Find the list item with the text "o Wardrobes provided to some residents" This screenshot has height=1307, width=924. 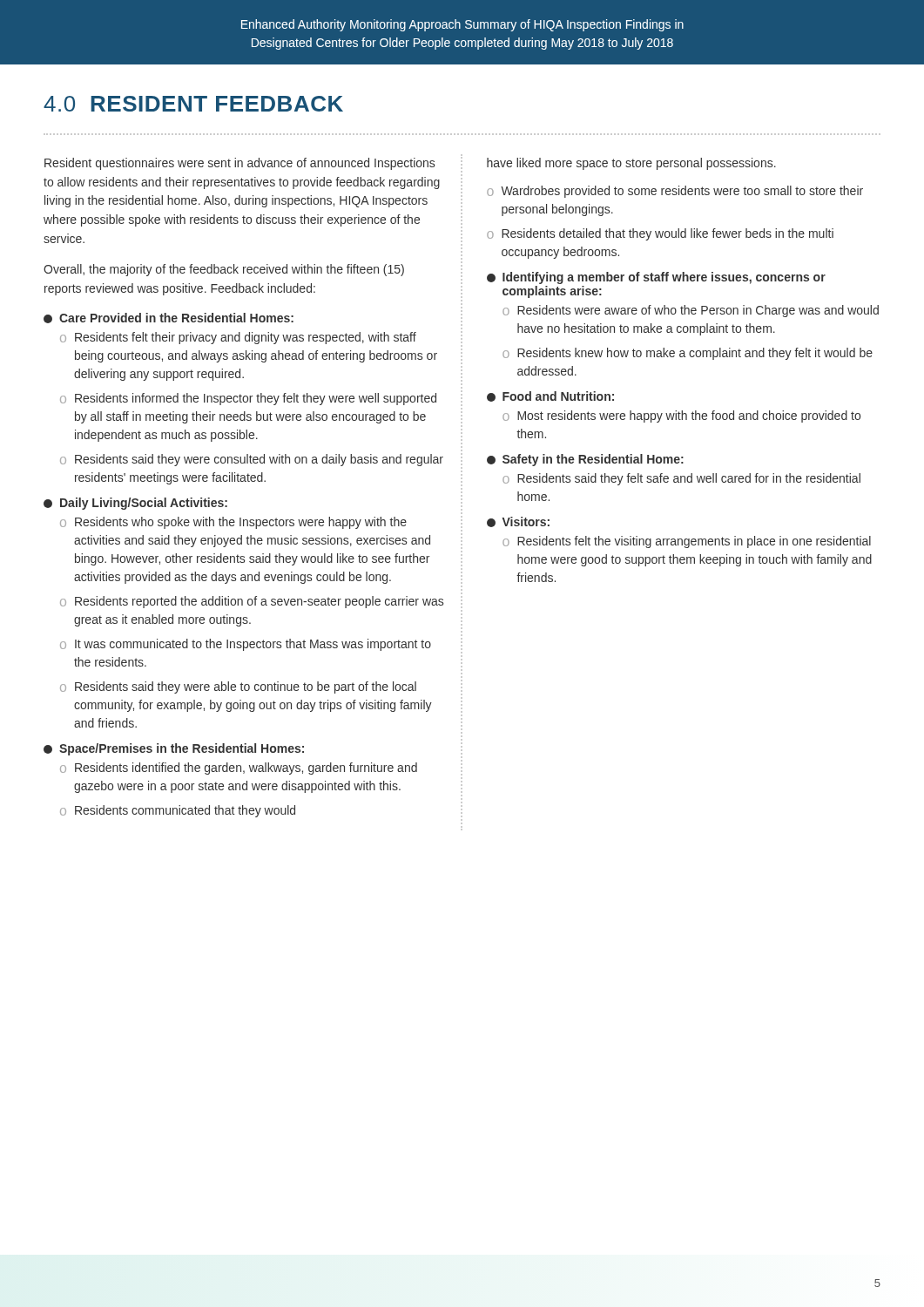(683, 200)
